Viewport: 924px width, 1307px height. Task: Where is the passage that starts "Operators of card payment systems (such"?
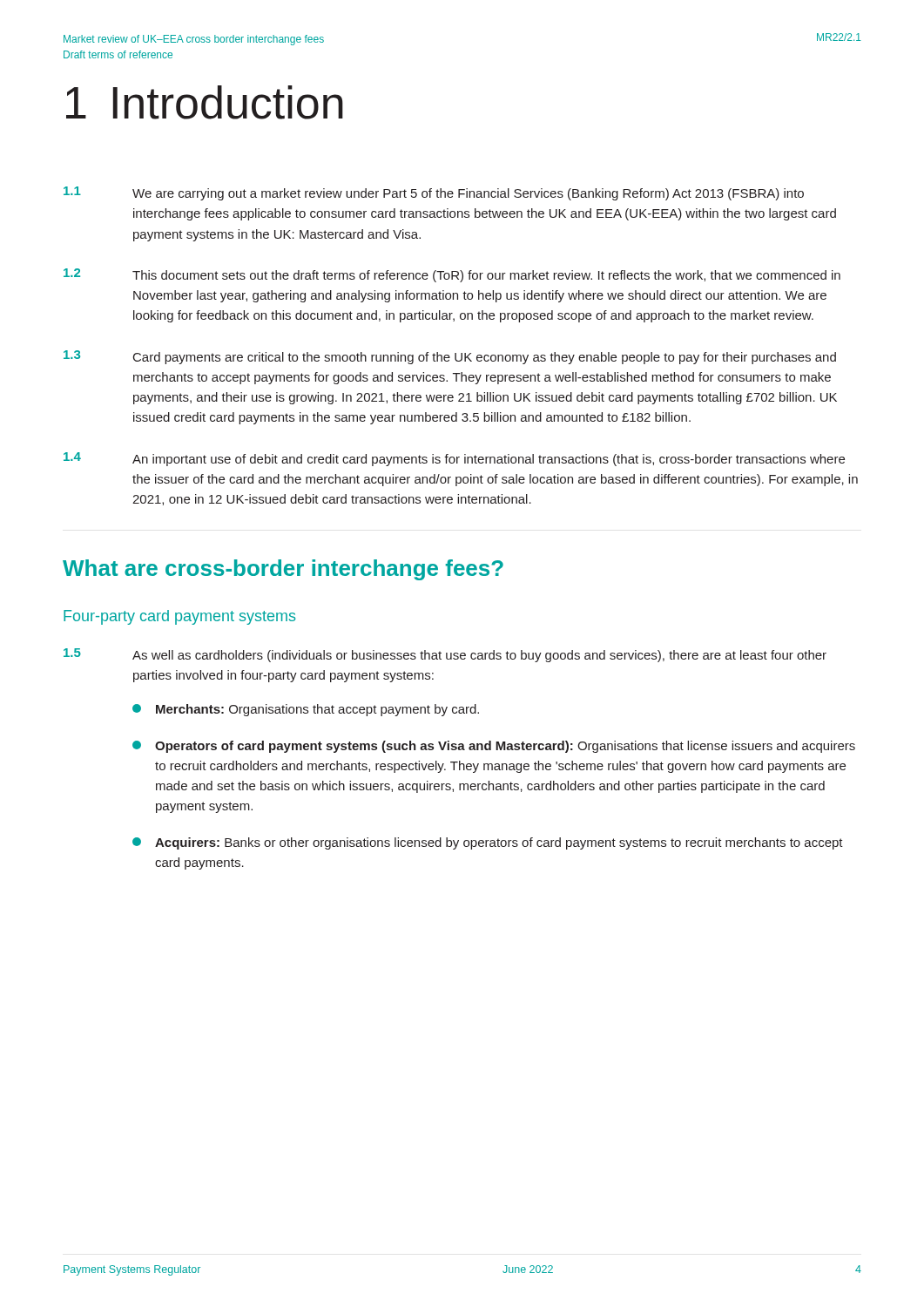click(x=497, y=776)
